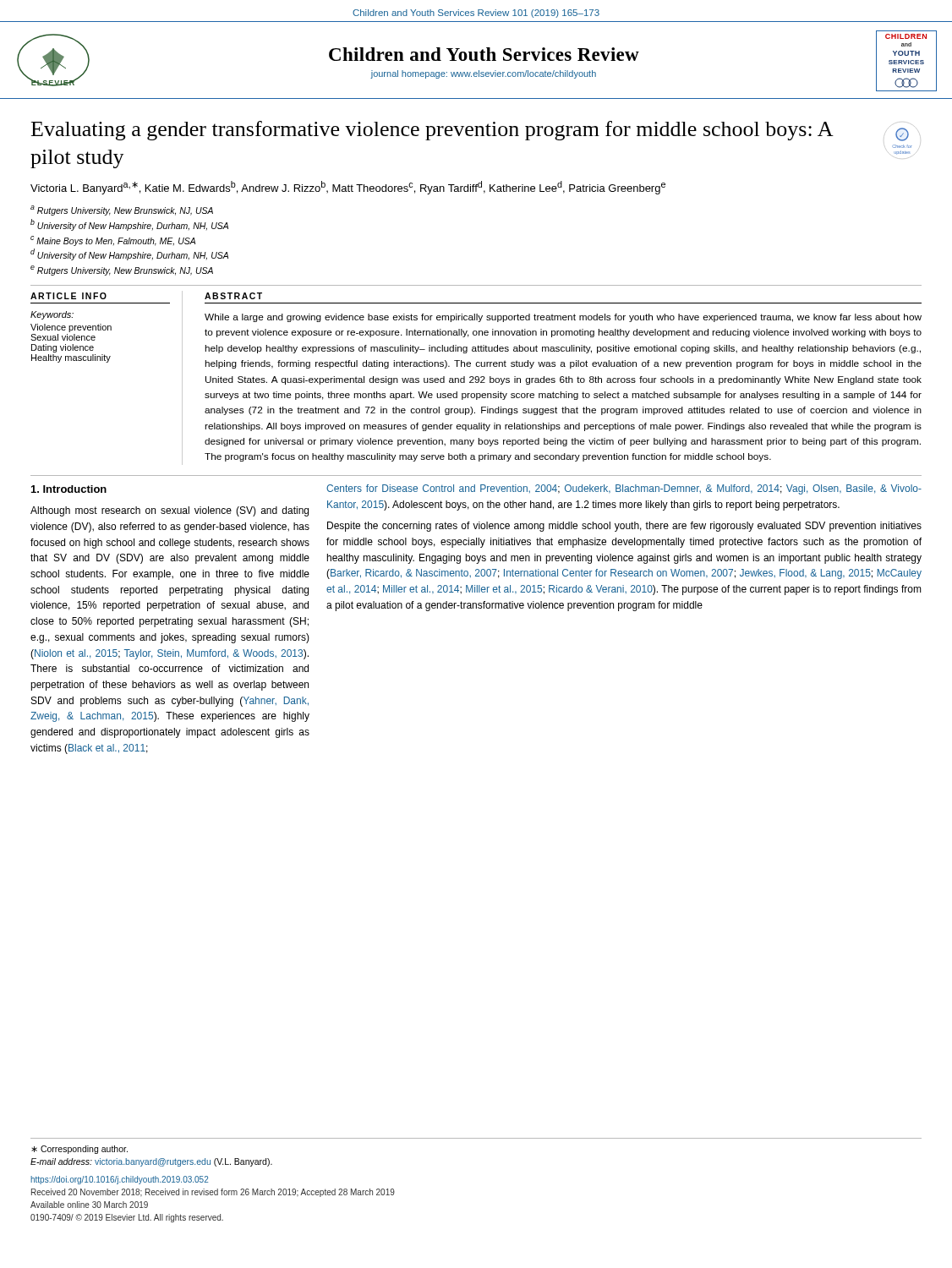Point to the text block starting "Despite the concerning rates of"
Screen dimensions: 1268x952
tap(624, 566)
